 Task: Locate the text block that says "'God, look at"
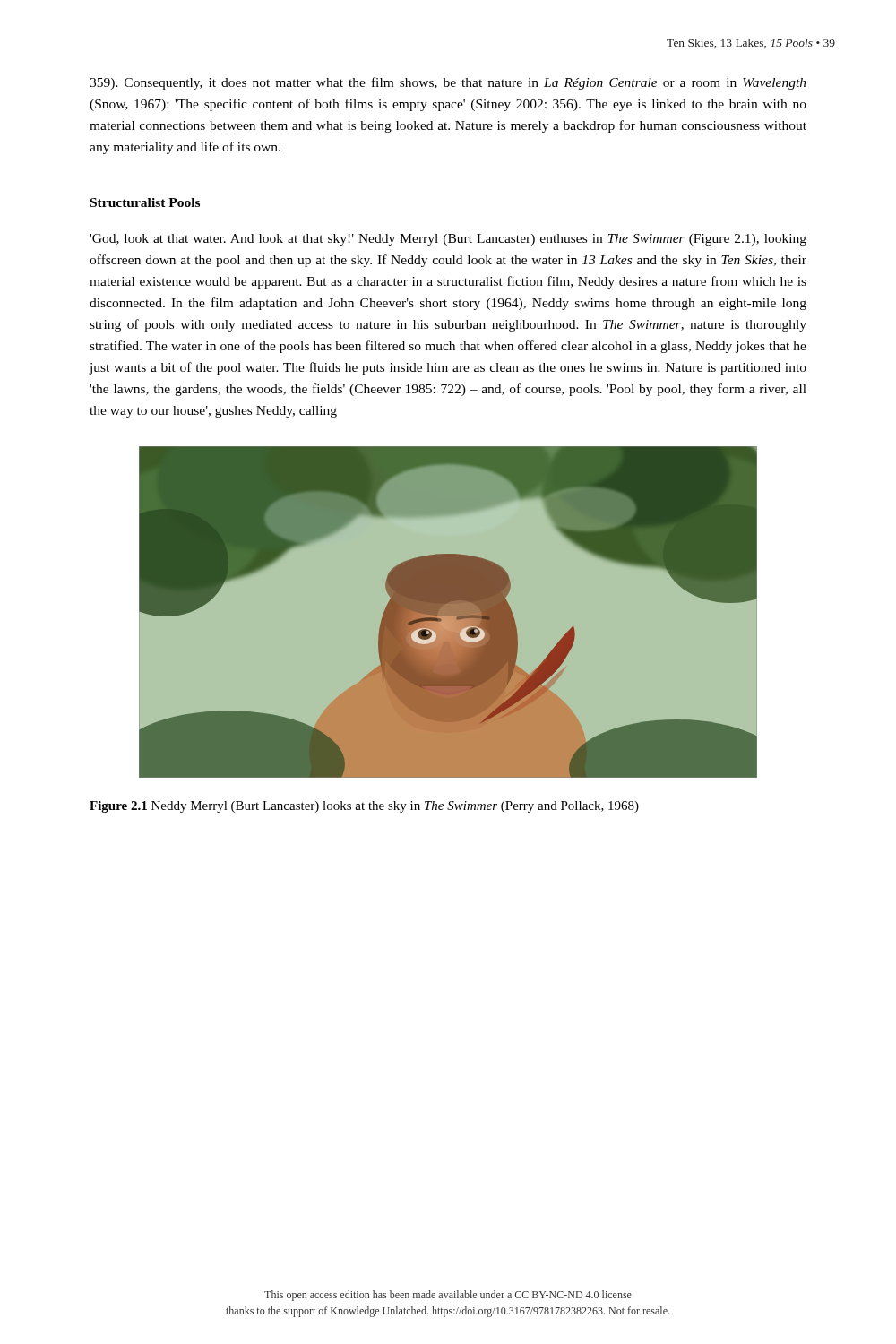coord(448,324)
